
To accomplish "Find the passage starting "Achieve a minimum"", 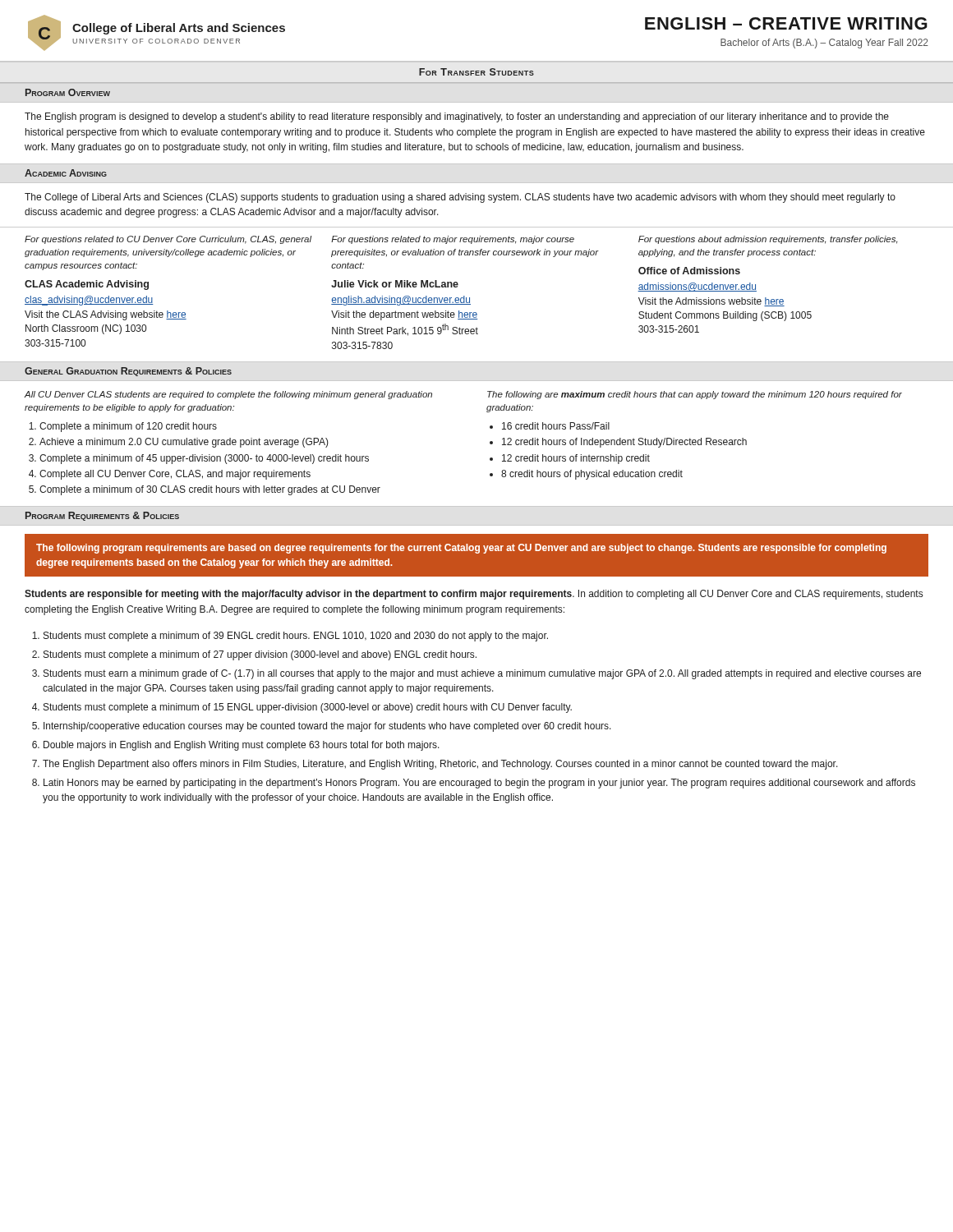I will coord(184,442).
